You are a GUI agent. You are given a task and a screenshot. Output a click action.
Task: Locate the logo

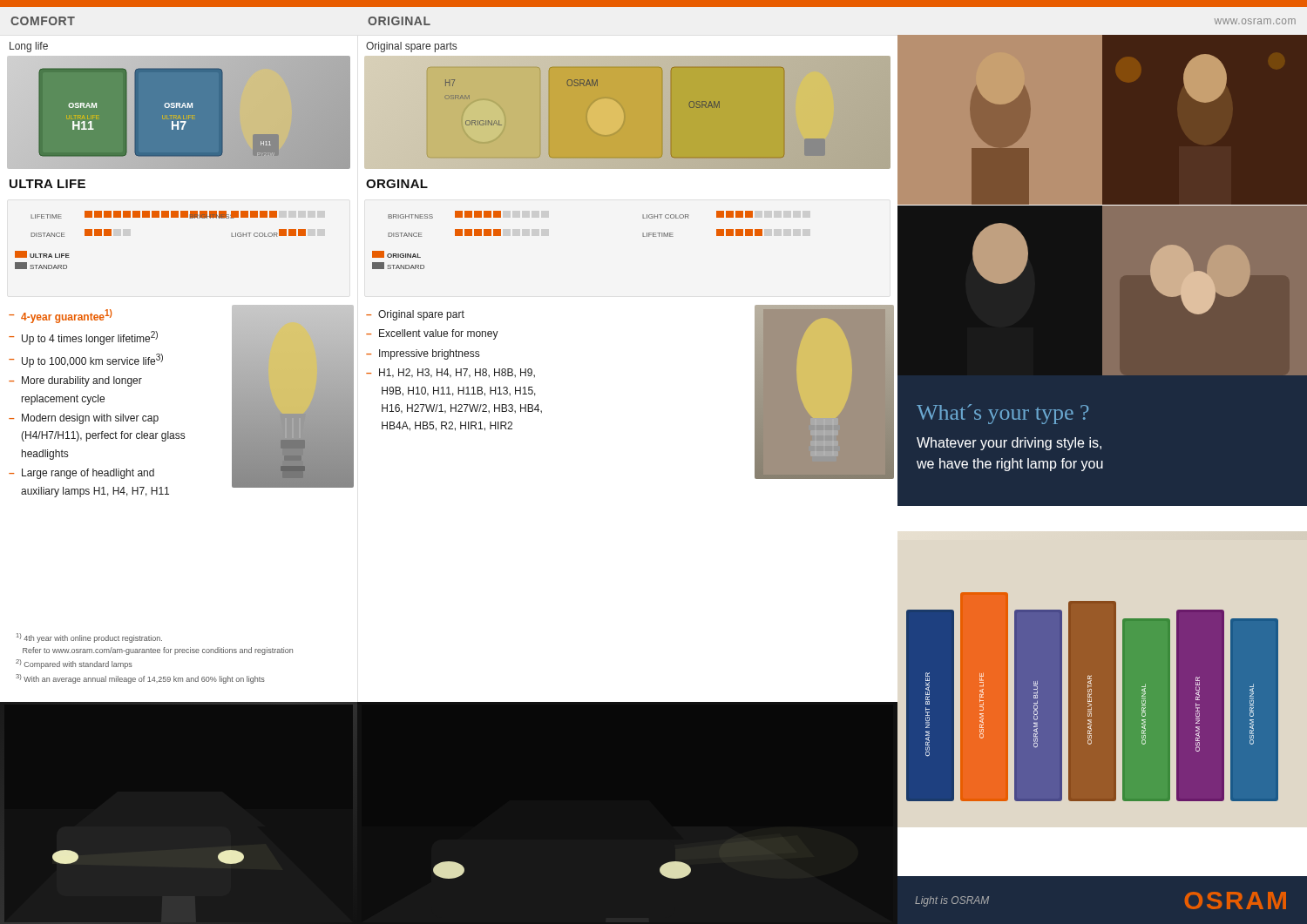pyautogui.click(x=1237, y=900)
